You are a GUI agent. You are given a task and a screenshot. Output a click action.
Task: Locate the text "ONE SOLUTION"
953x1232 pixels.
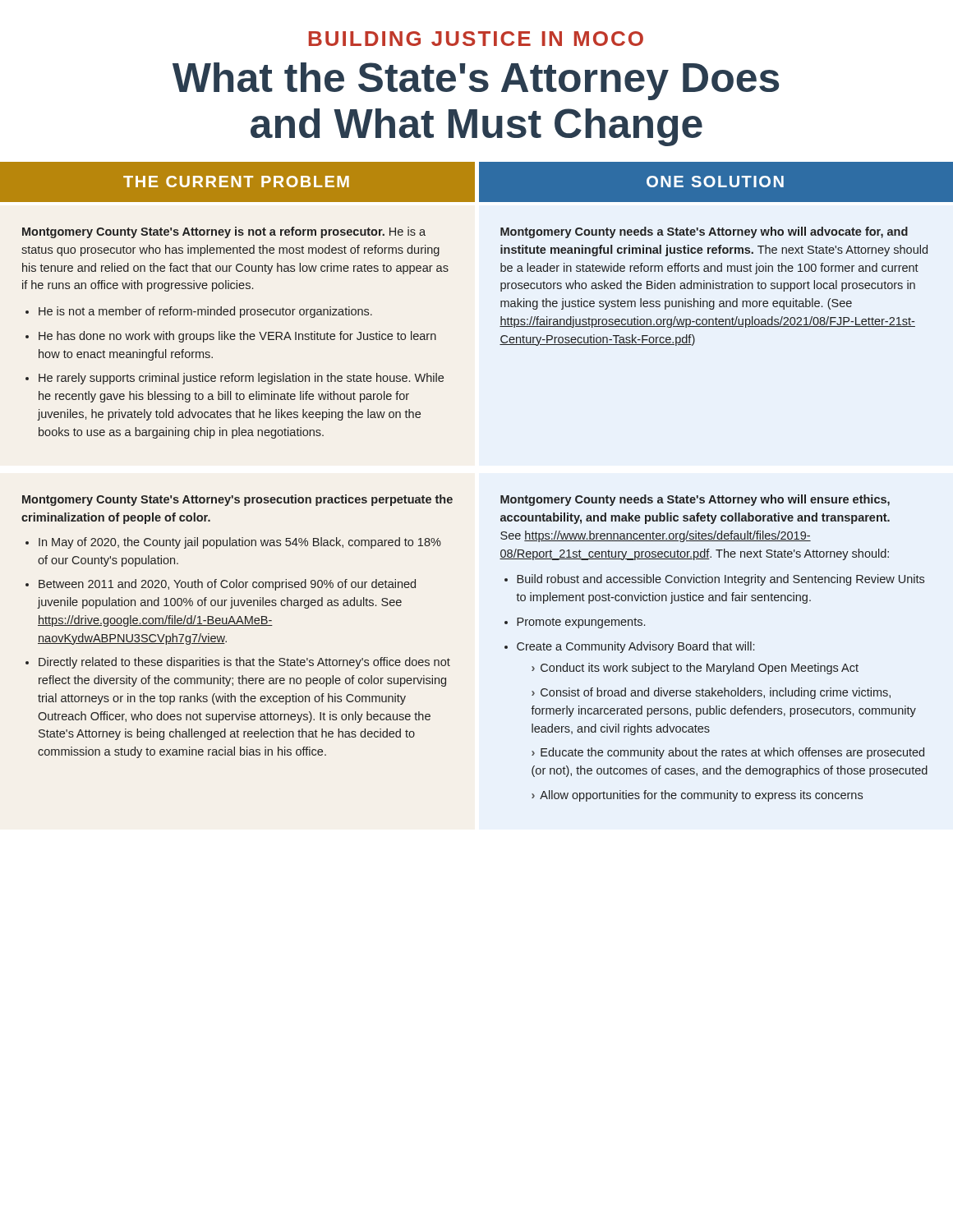coord(716,182)
